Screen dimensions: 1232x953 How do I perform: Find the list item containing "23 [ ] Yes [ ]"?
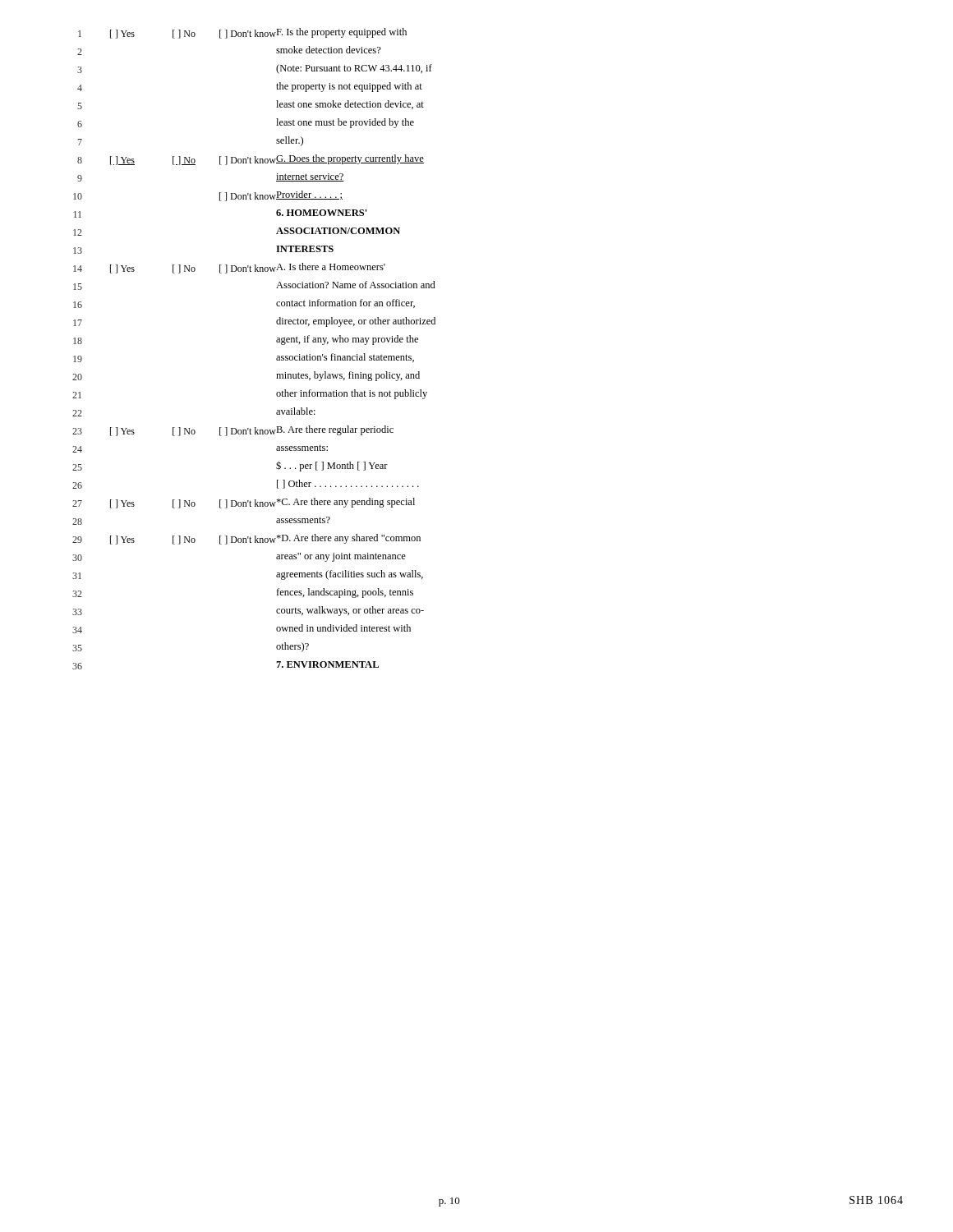point(233,431)
